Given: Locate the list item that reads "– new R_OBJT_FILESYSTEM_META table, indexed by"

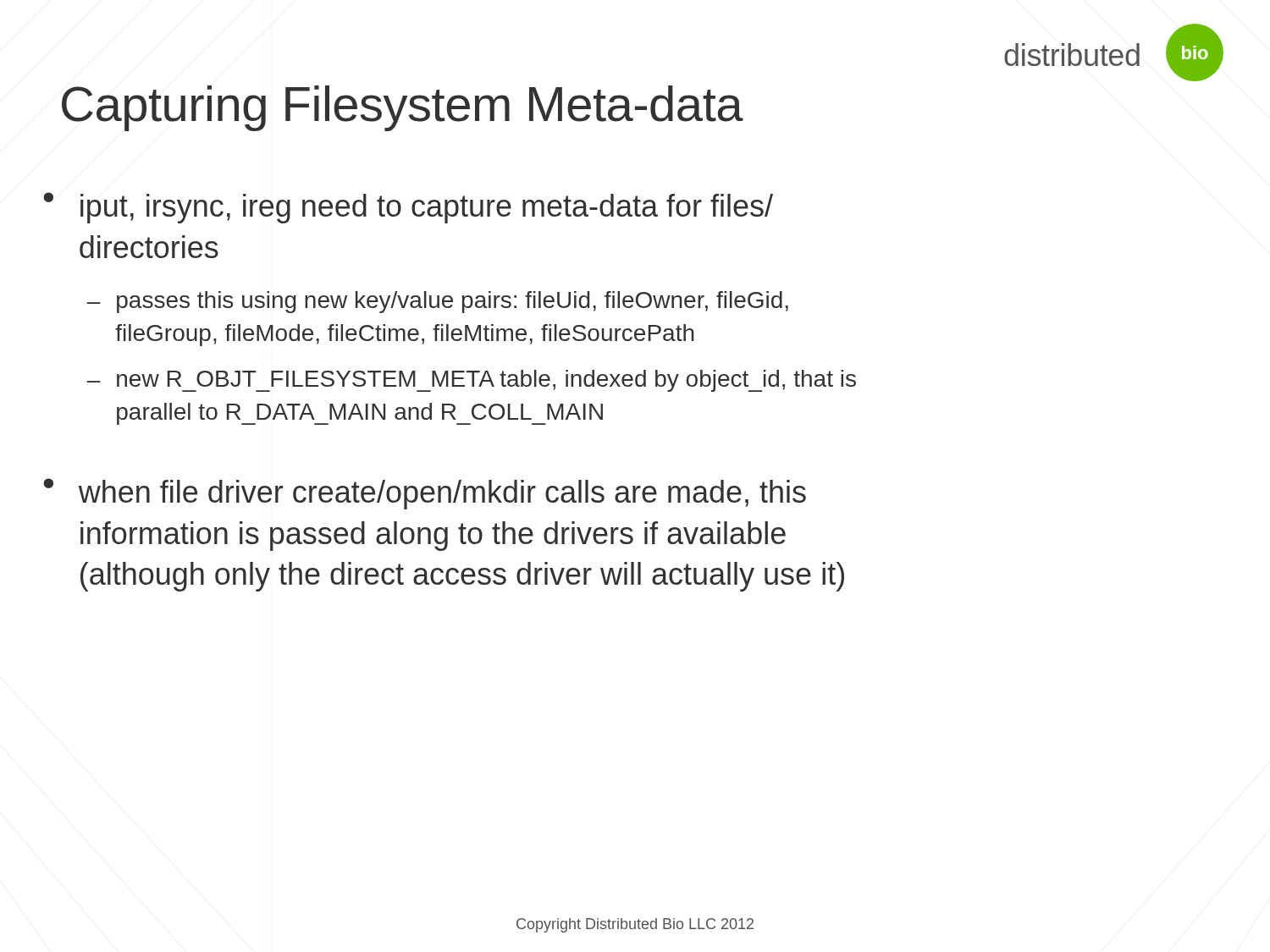Looking at the screenshot, I should [472, 395].
